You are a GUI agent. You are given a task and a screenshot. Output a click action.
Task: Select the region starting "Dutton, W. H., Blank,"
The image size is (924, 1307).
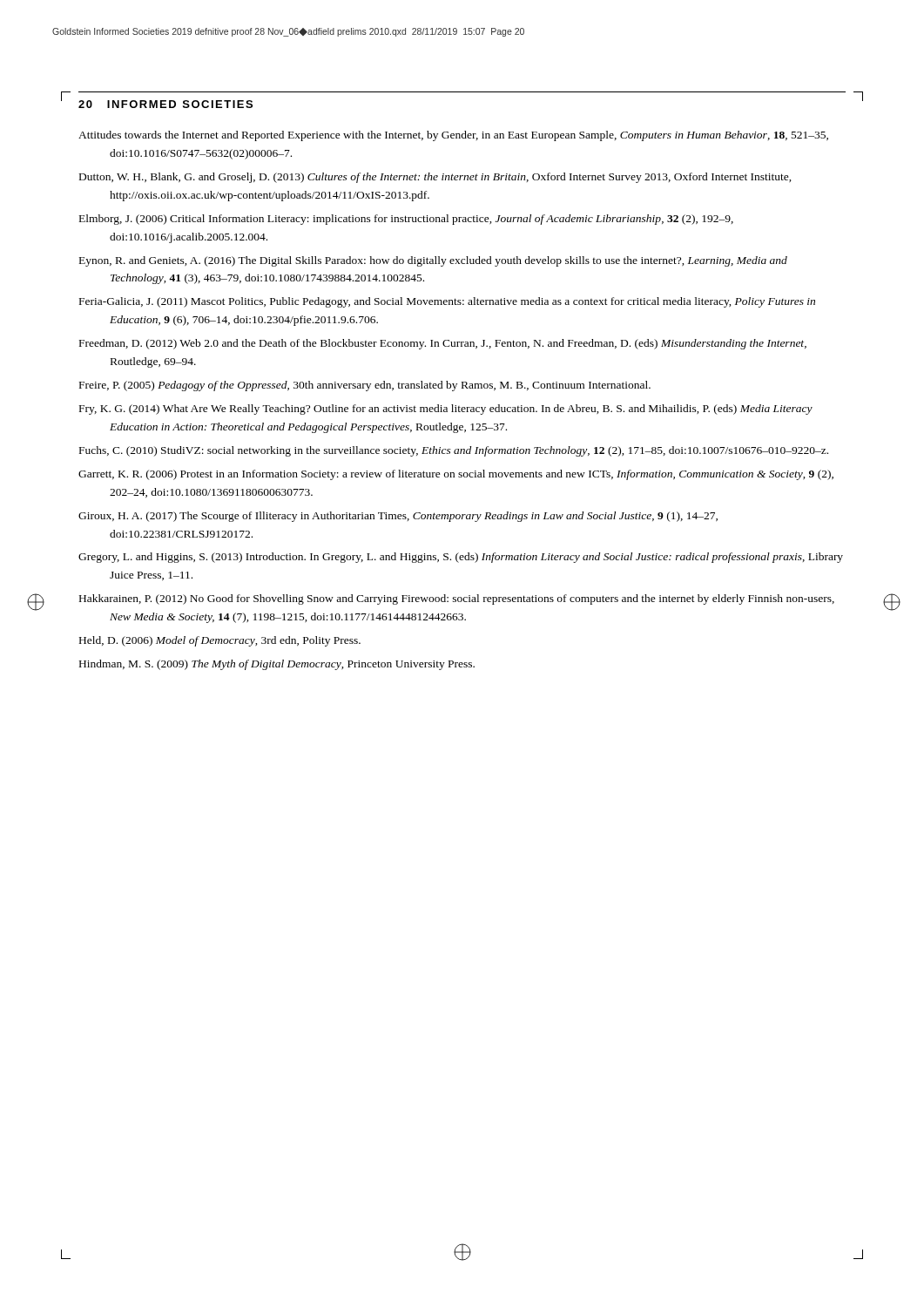pyautogui.click(x=435, y=185)
